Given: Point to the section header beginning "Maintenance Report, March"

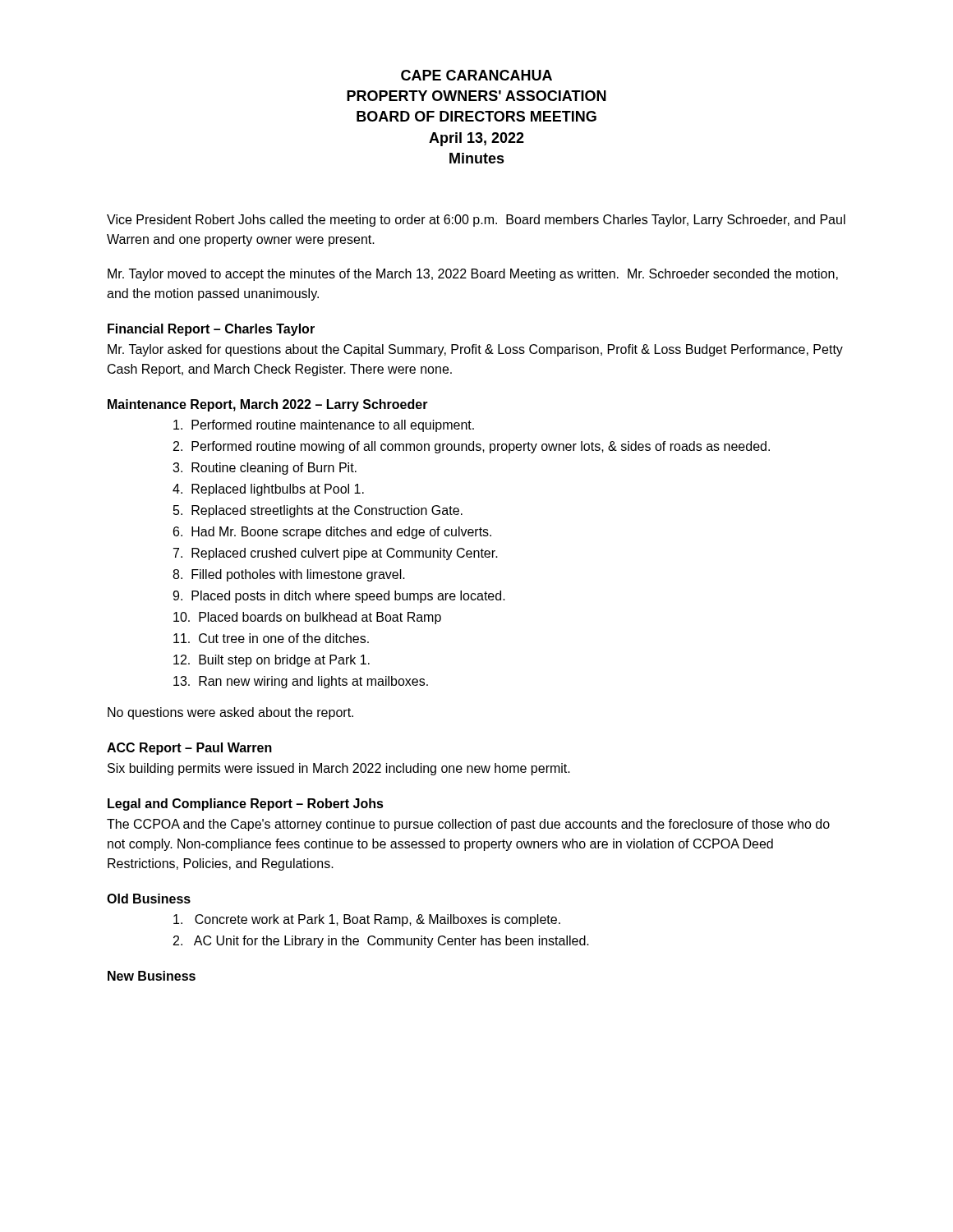Looking at the screenshot, I should point(267,404).
